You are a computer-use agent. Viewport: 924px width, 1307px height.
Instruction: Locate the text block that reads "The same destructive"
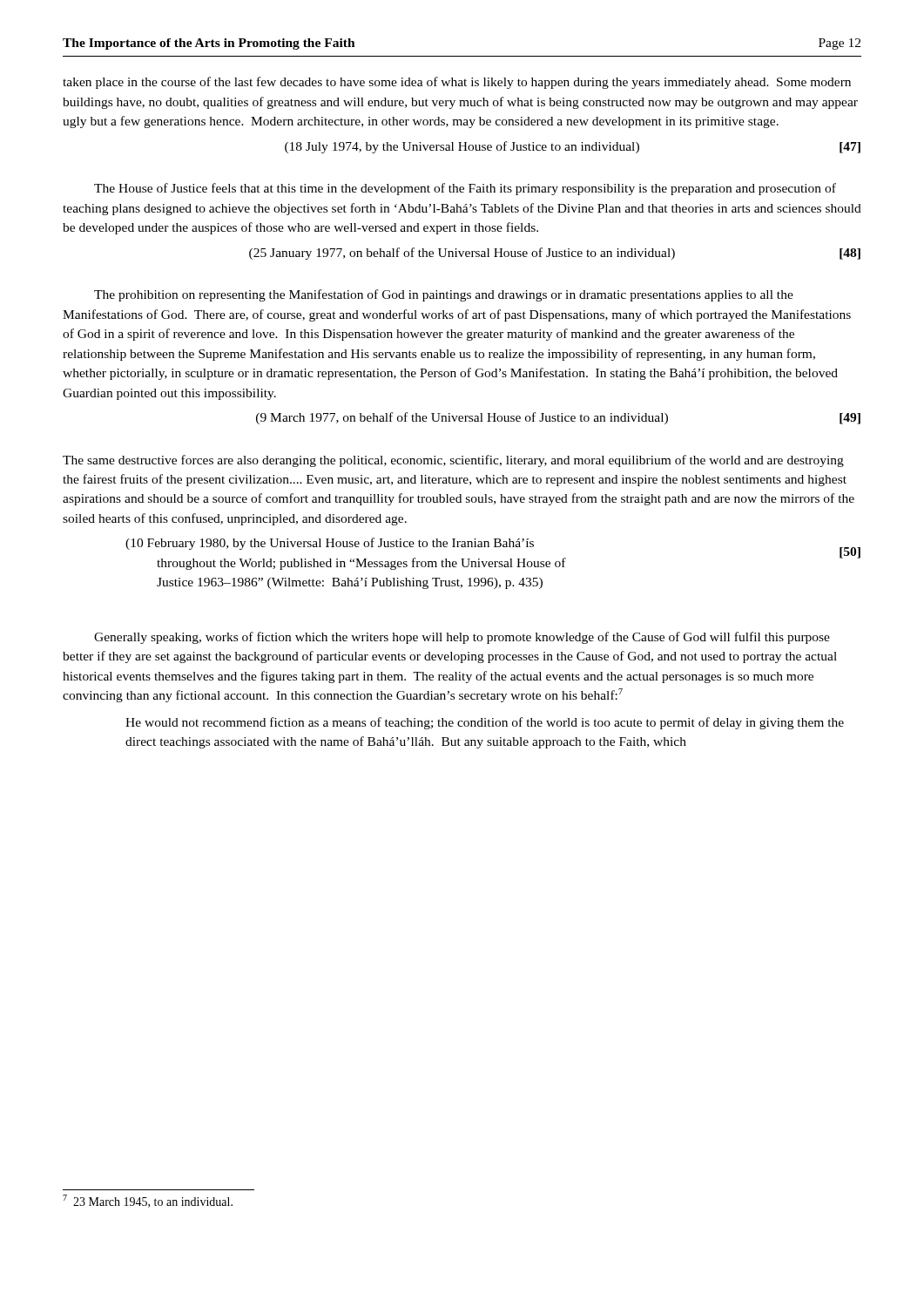(462, 489)
